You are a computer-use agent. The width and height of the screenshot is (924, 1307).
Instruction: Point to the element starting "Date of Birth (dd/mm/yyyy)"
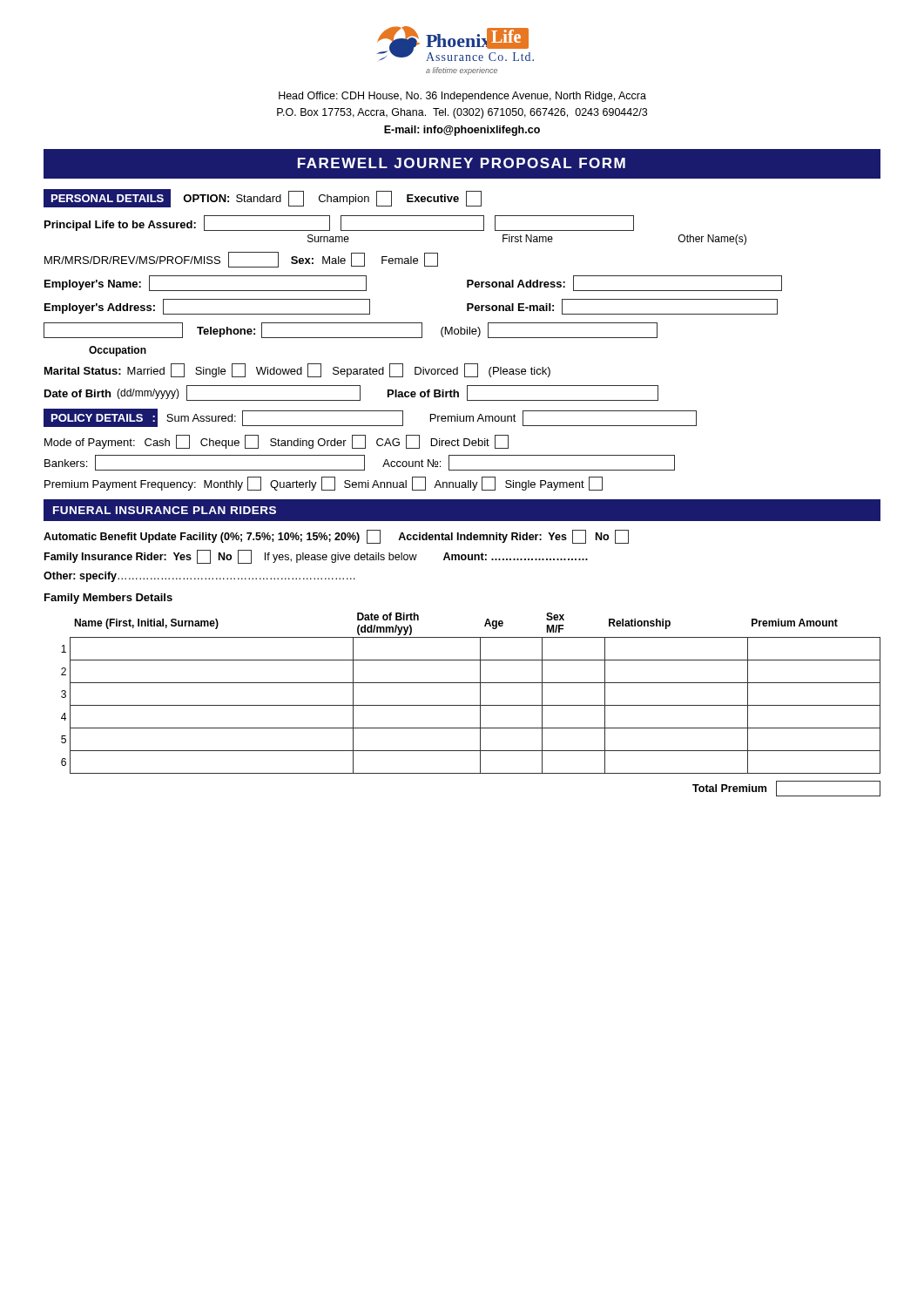tap(351, 393)
